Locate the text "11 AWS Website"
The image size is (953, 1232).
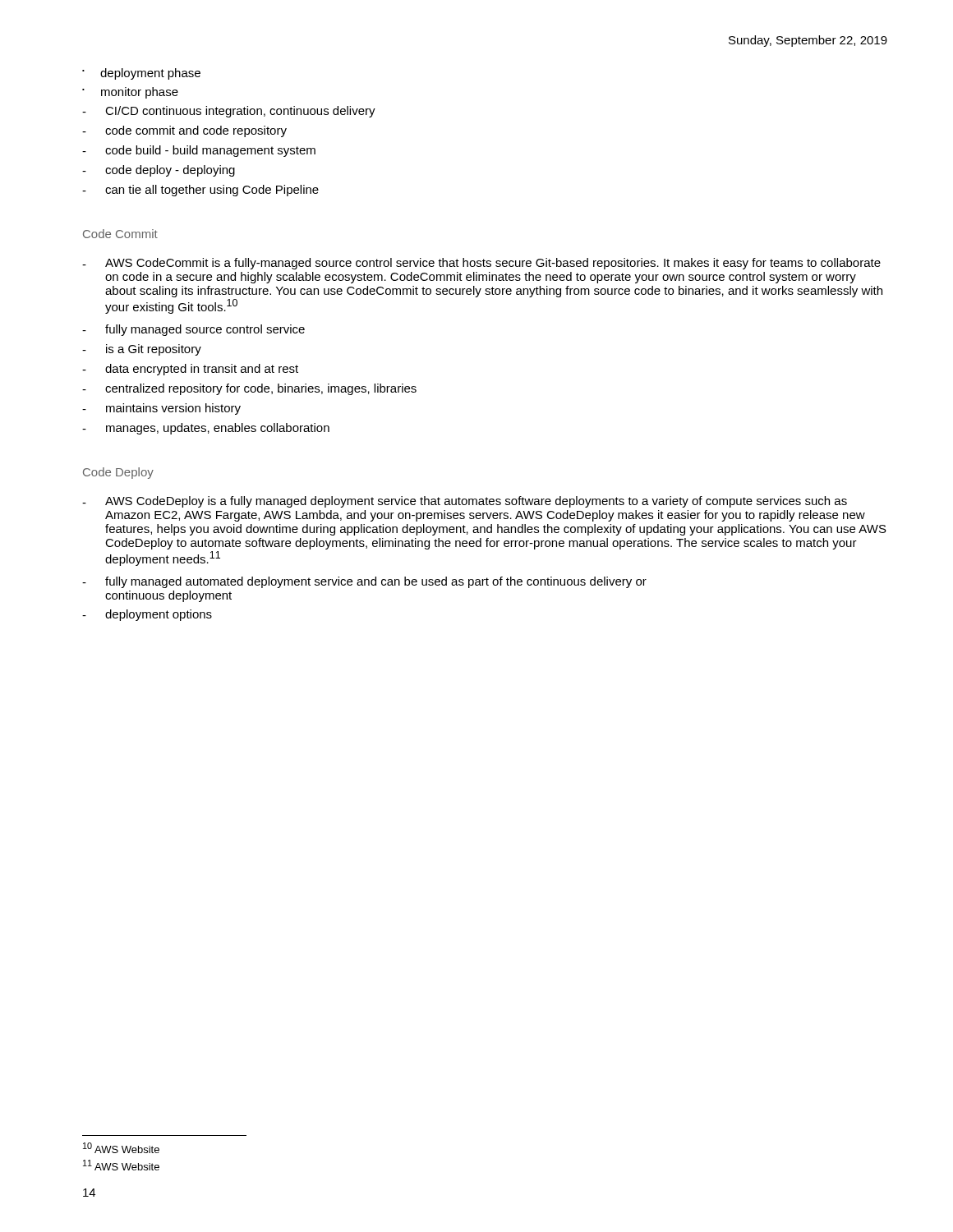pyautogui.click(x=121, y=1165)
